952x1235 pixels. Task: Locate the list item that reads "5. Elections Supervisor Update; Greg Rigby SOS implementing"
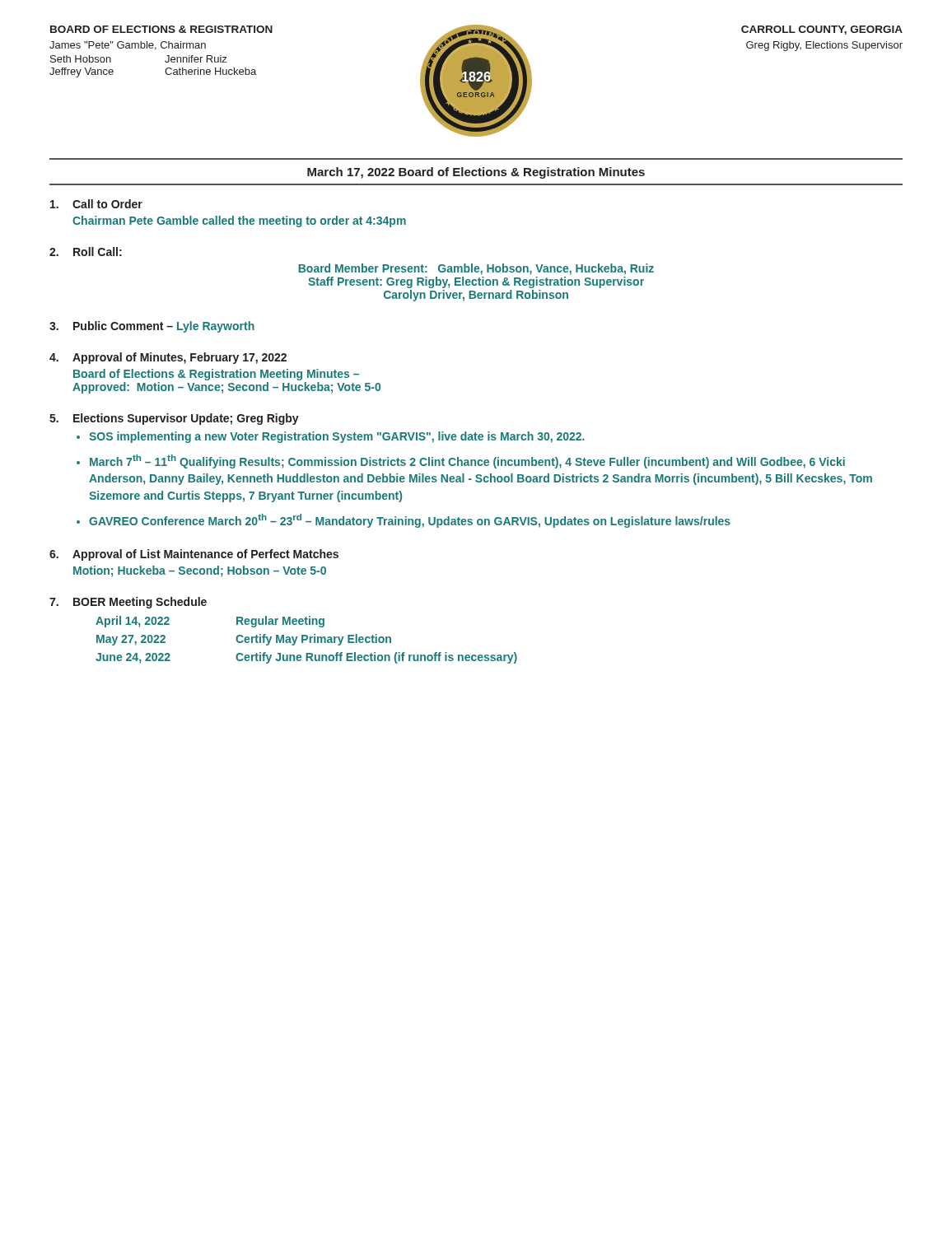click(x=476, y=470)
